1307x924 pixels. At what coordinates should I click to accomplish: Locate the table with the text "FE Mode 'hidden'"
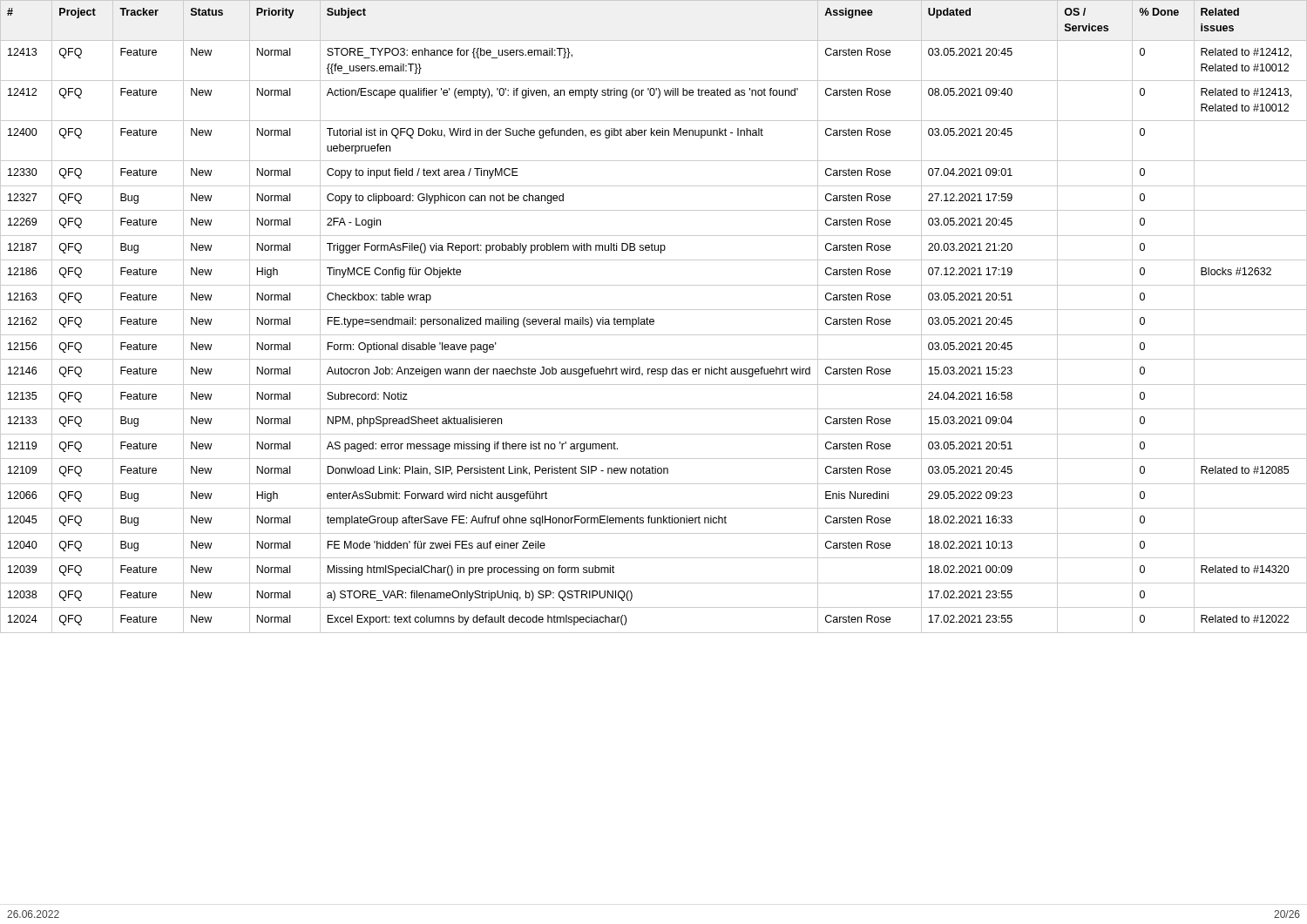pos(654,316)
